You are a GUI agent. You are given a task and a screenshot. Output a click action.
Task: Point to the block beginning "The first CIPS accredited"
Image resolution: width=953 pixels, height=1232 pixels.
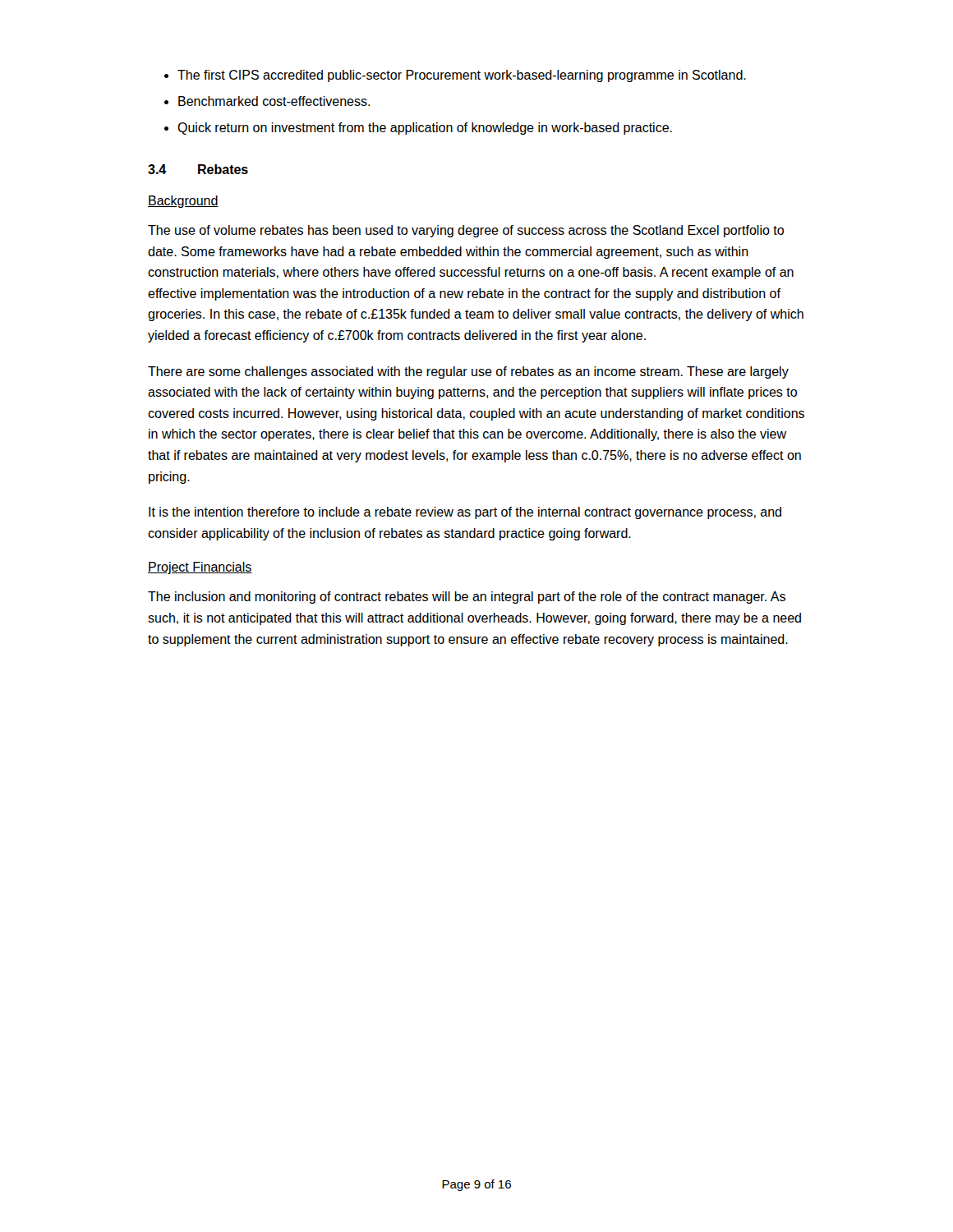[x=462, y=75]
